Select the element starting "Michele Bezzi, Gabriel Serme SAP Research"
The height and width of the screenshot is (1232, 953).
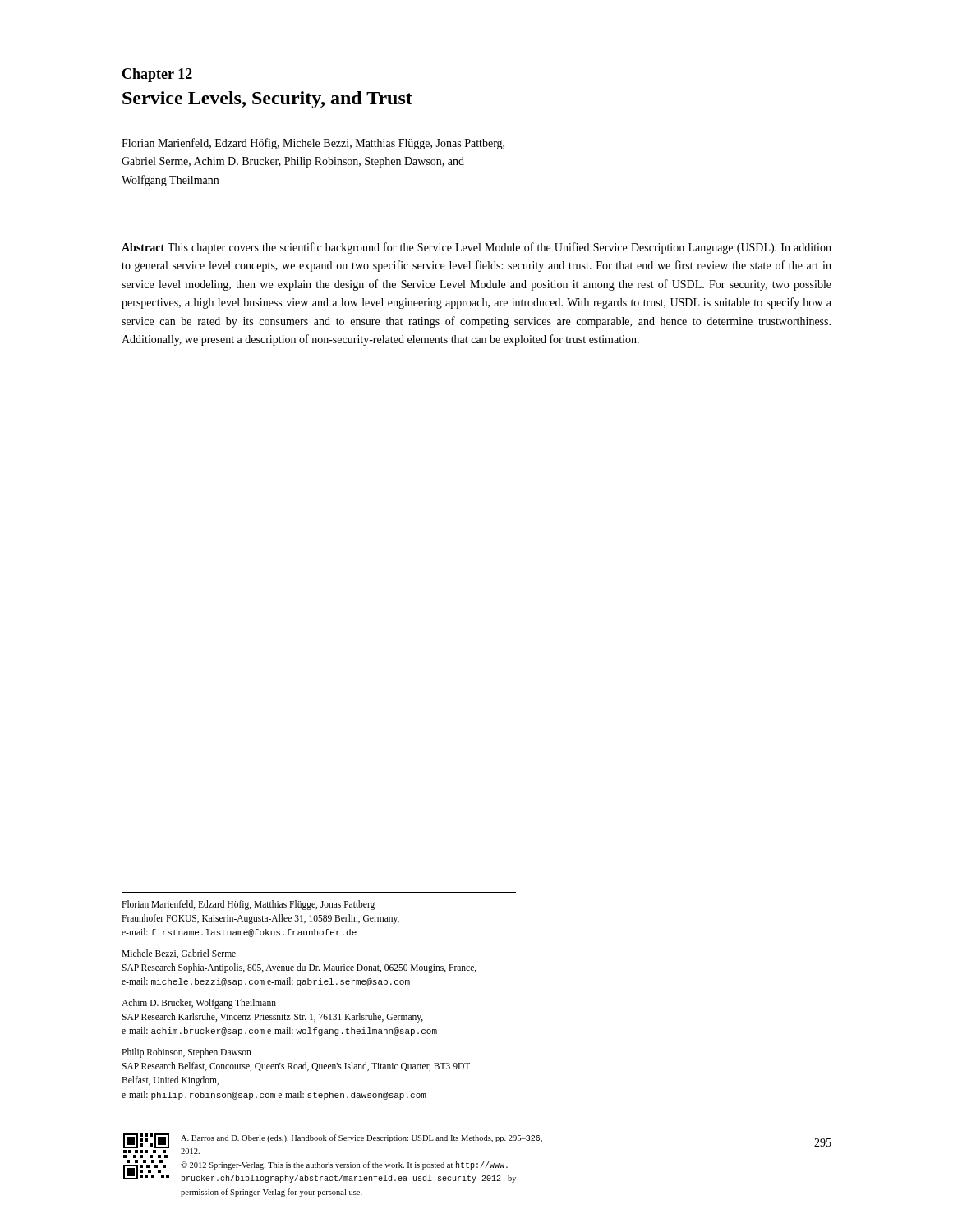tap(299, 968)
